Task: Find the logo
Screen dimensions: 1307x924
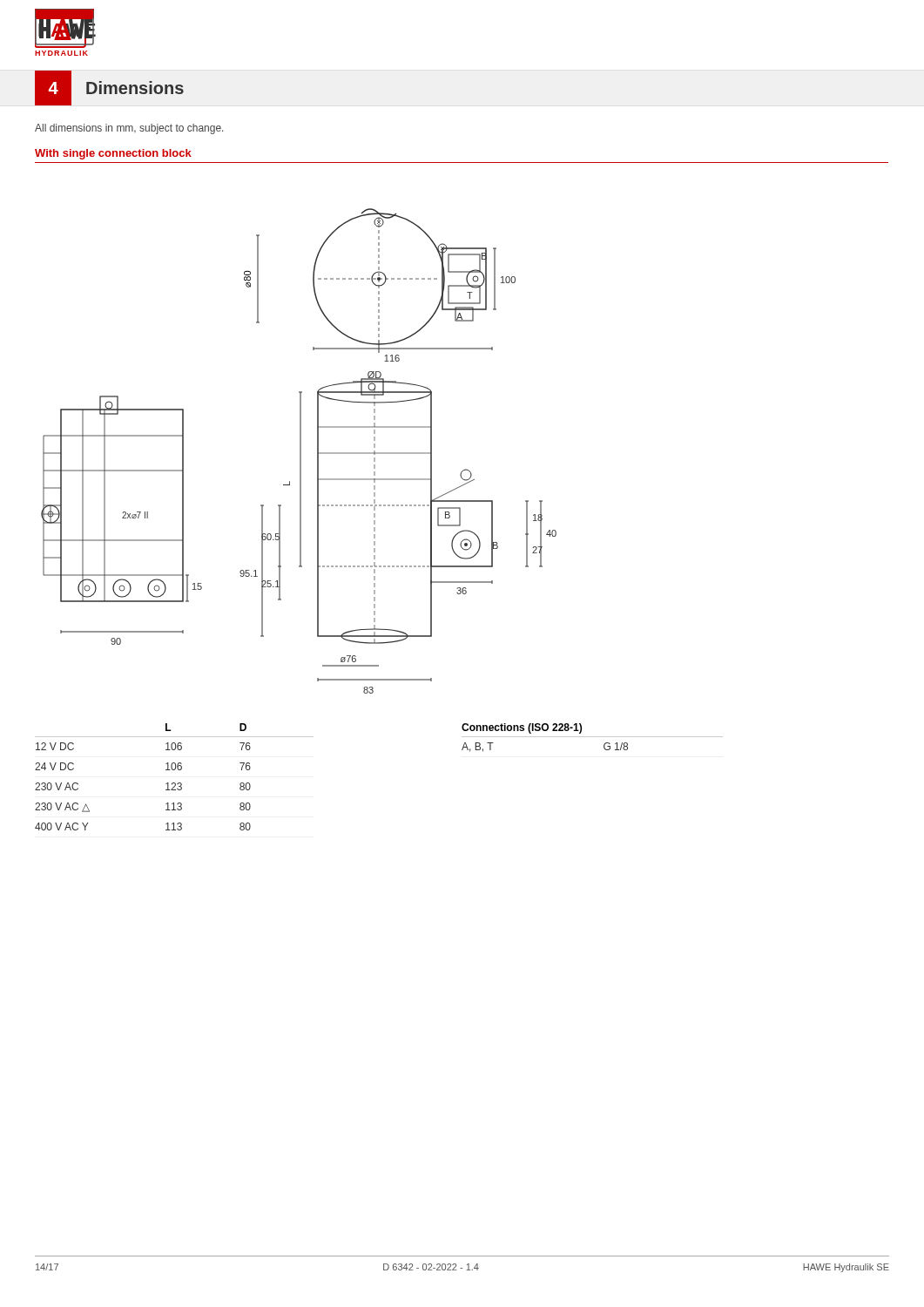Action: click(91, 34)
